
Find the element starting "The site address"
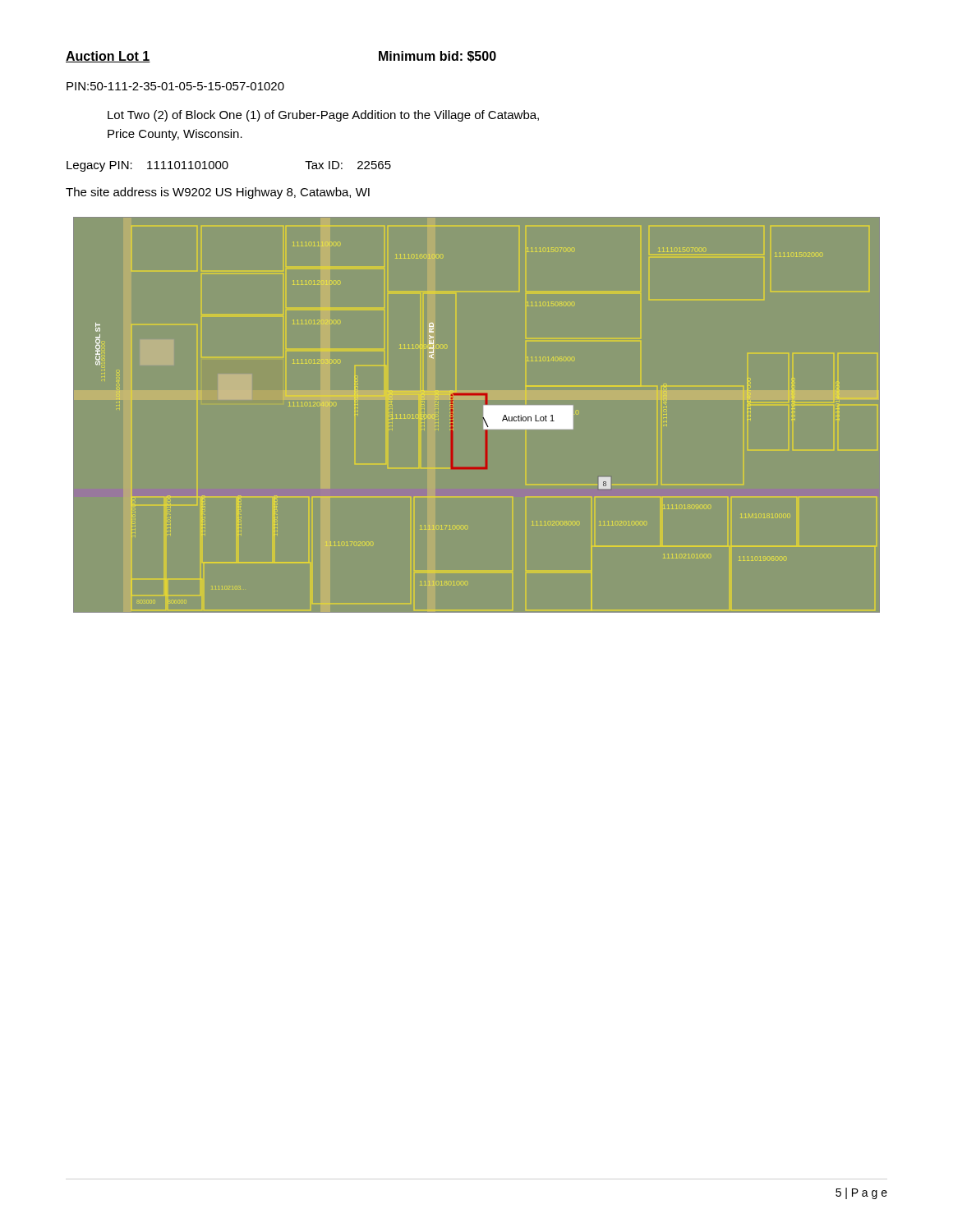point(218,192)
